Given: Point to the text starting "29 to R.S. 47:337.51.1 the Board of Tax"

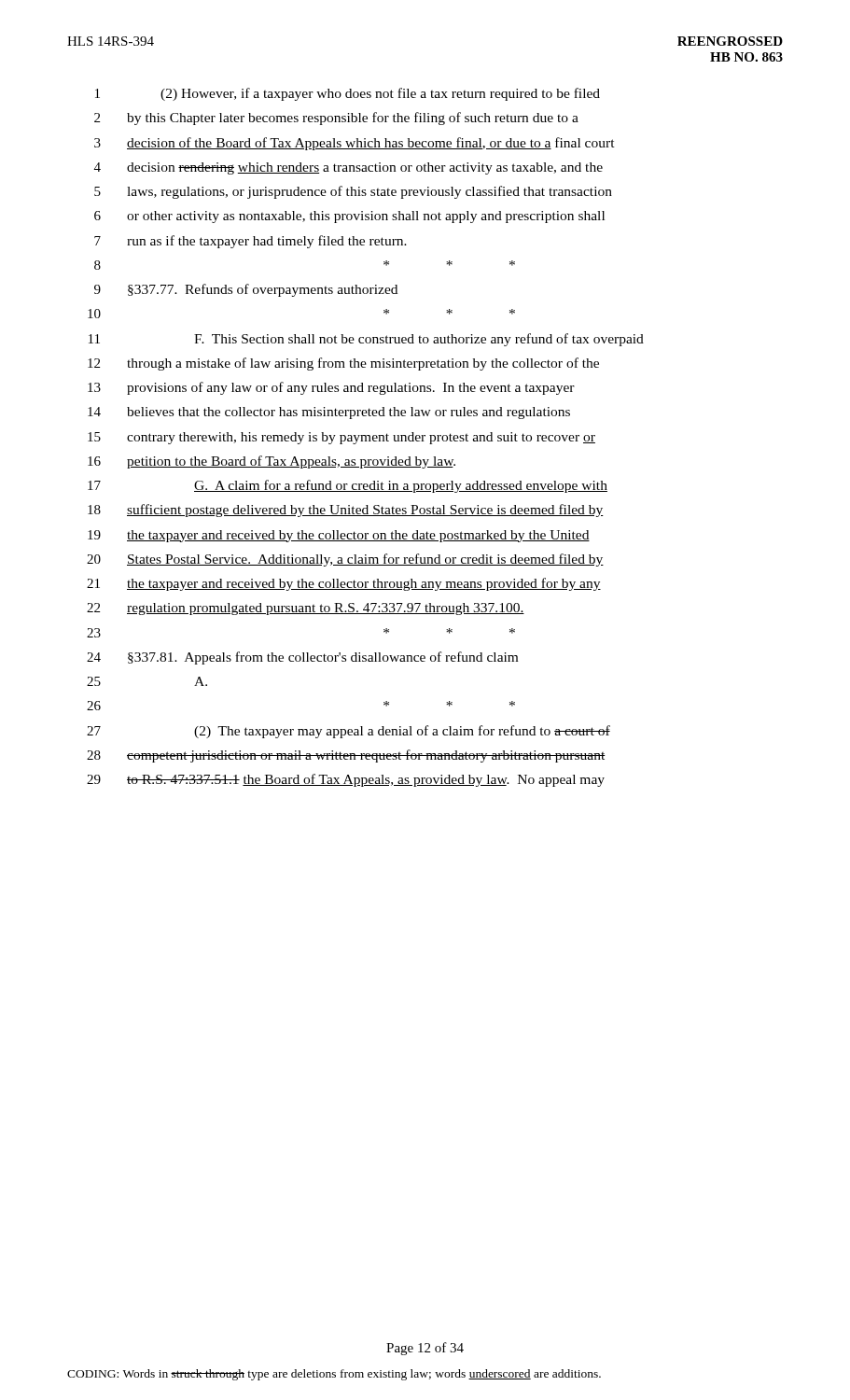Looking at the screenshot, I should coord(425,779).
